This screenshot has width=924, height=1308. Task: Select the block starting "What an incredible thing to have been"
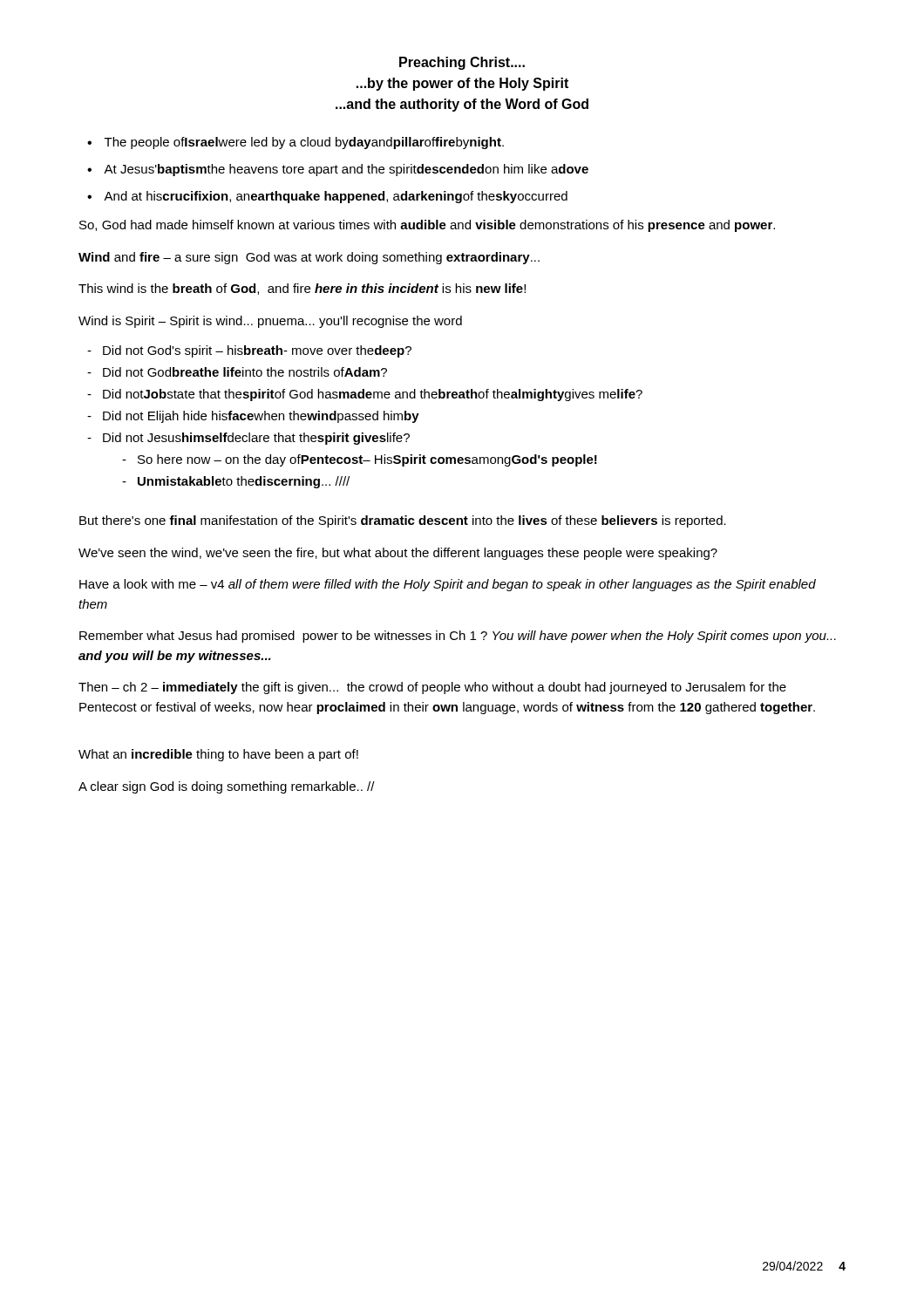click(219, 754)
